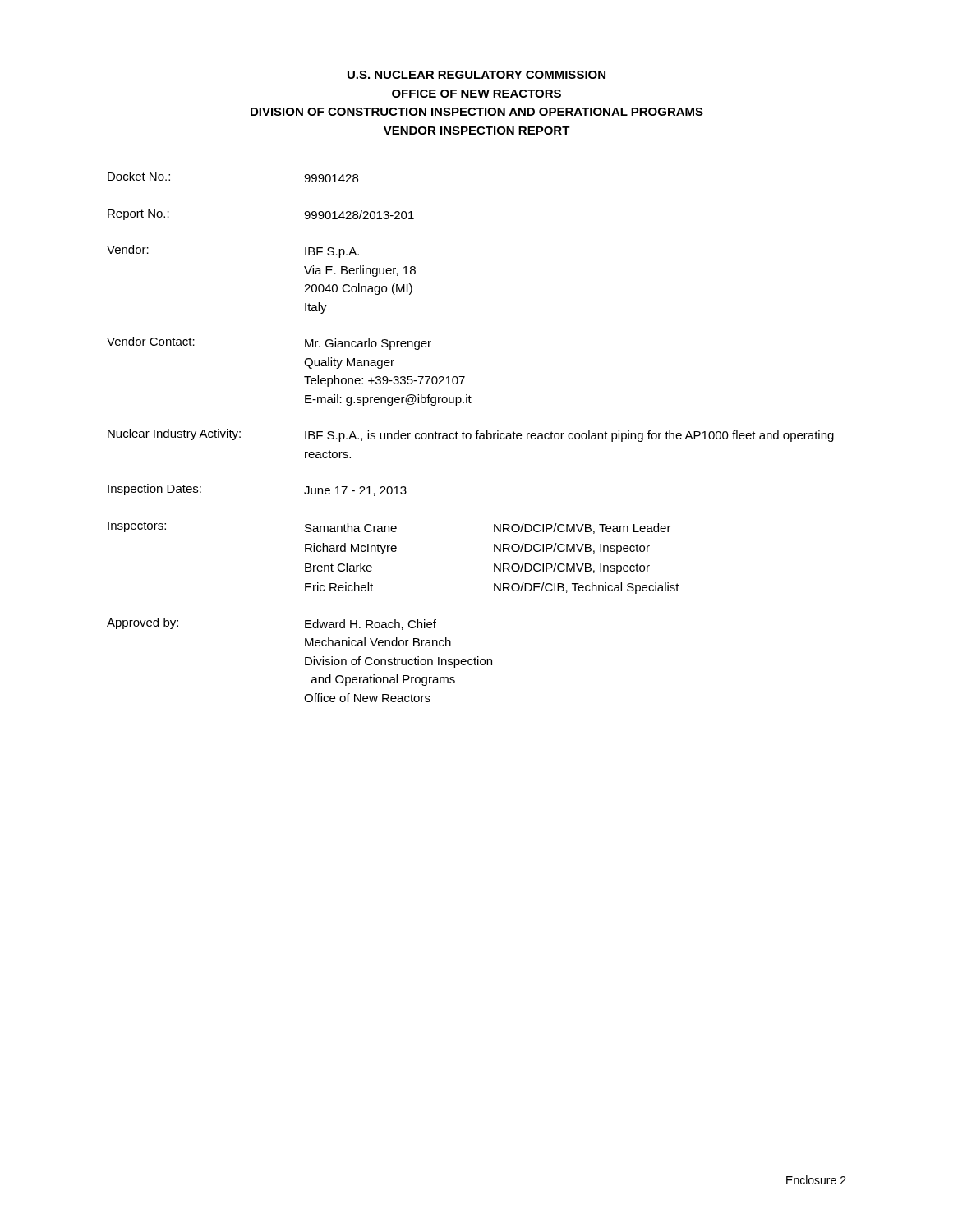Select the text containing "Docket No.: 99901428"
Viewport: 953px width, 1232px height.
(140, 177)
